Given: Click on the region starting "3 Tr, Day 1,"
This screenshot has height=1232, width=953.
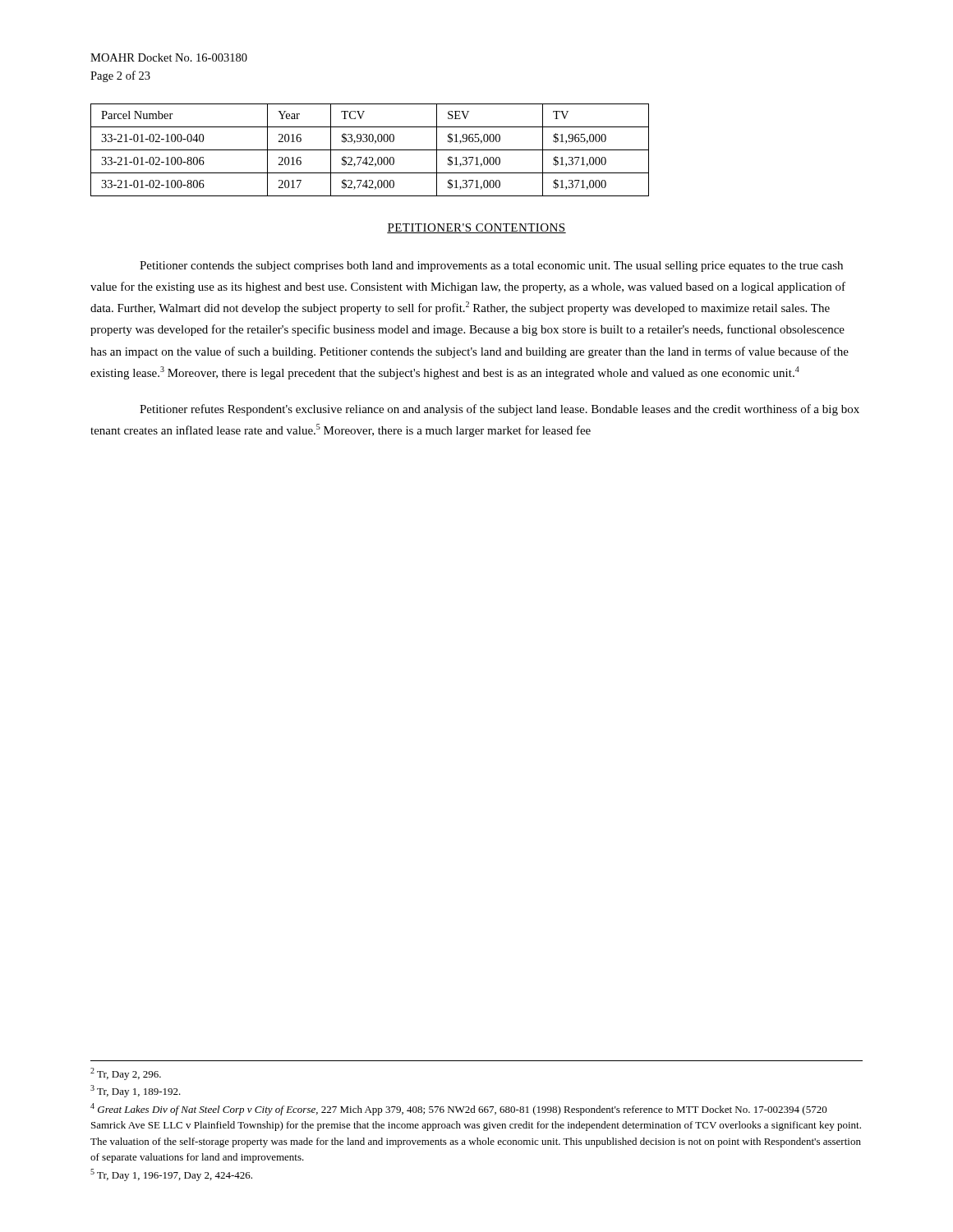Looking at the screenshot, I should (136, 1090).
